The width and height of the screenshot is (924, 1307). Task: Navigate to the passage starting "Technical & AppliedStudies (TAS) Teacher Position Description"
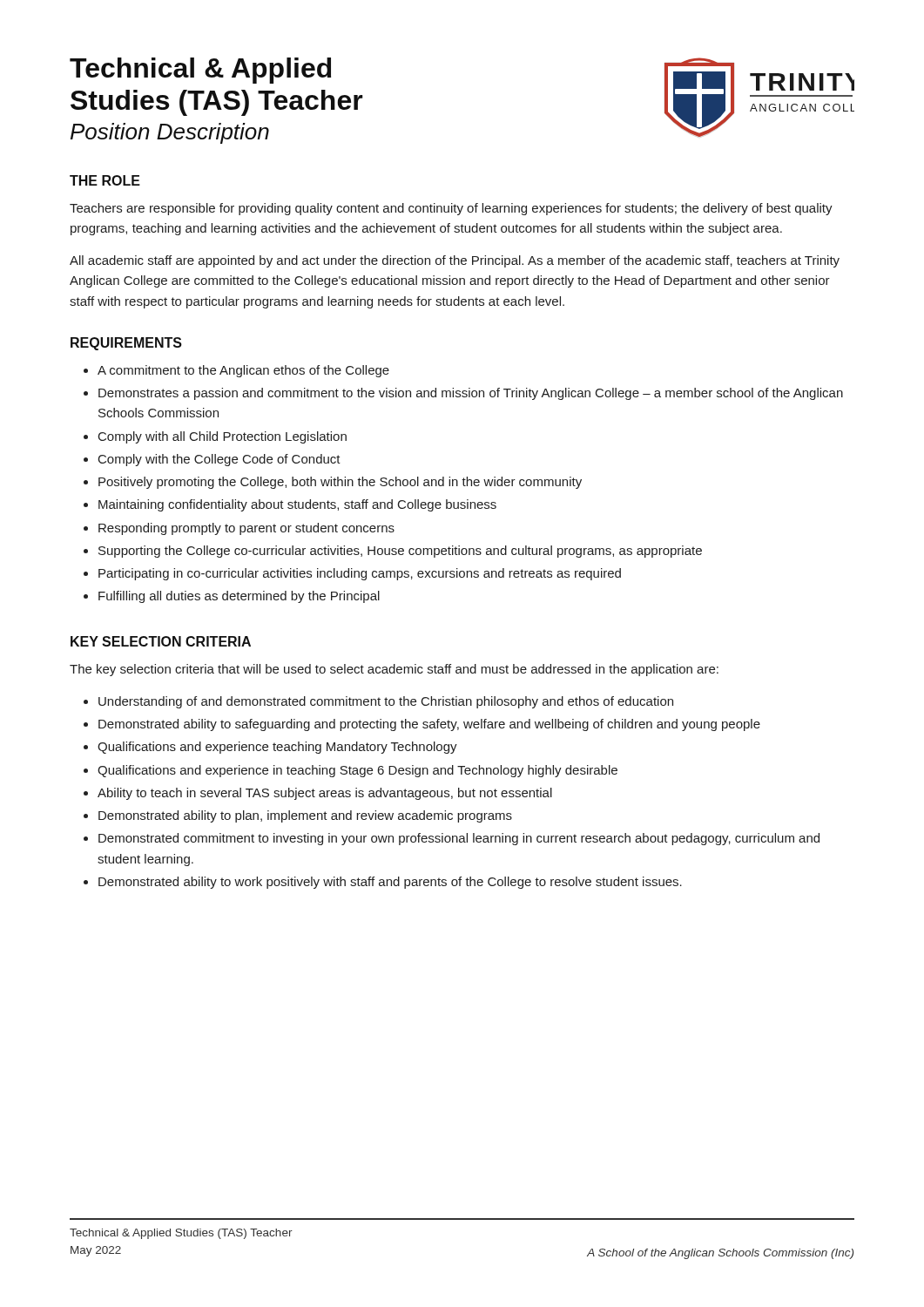tap(353, 99)
